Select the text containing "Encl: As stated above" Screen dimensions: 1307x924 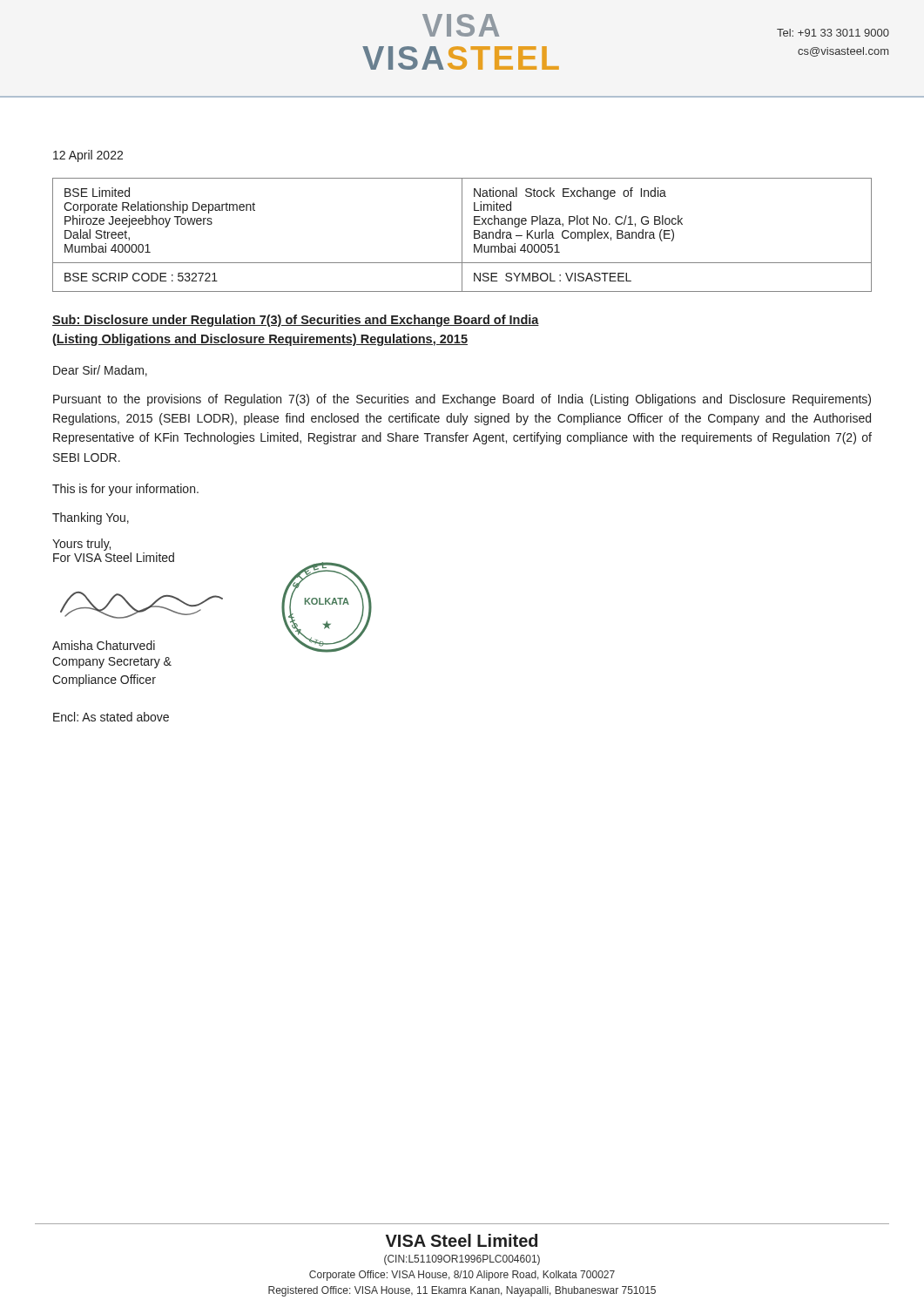tap(111, 717)
